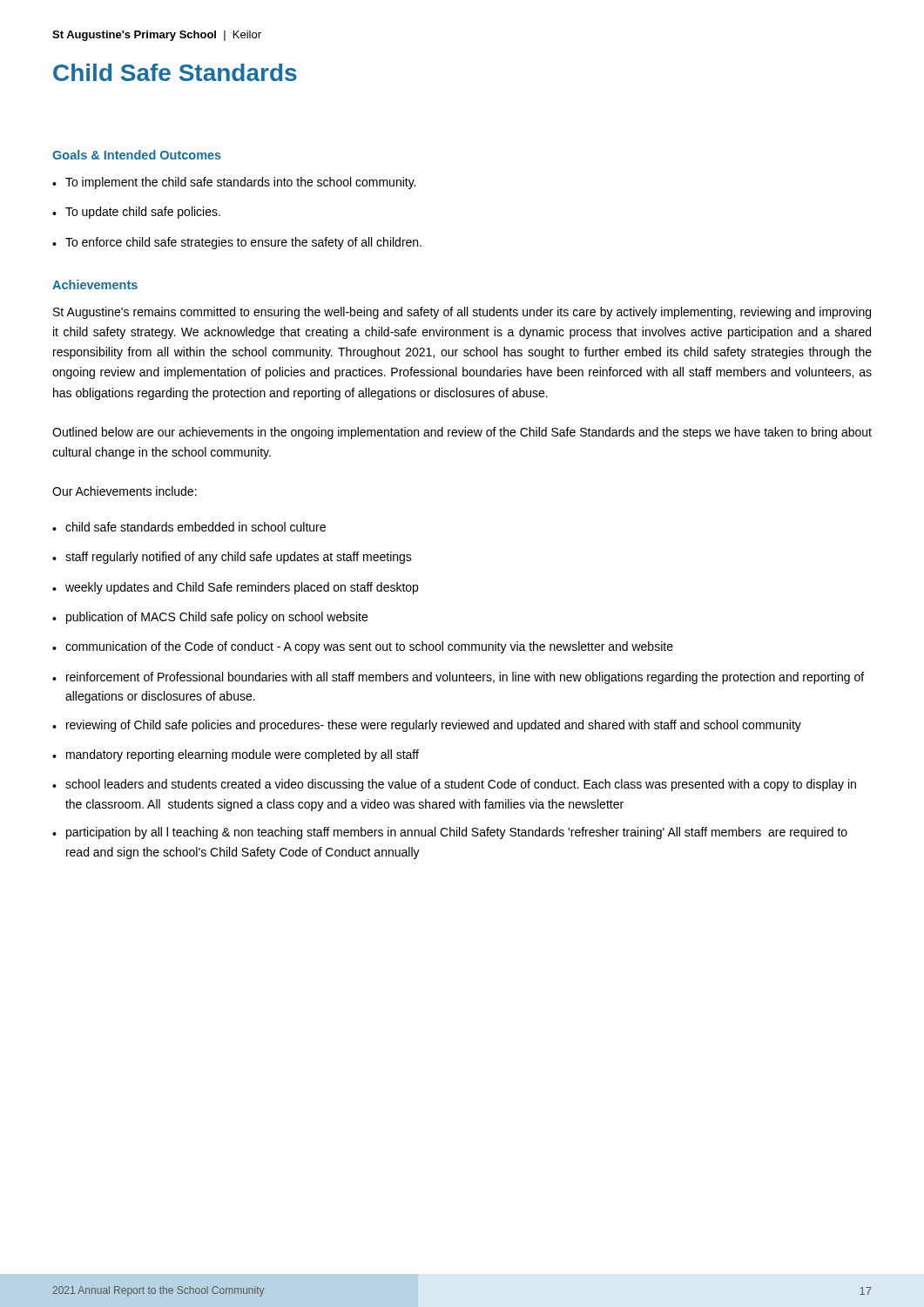Viewport: 924px width, 1307px height.
Task: Find the list item that says "• staff regularly notified of any child"
Action: coord(232,558)
